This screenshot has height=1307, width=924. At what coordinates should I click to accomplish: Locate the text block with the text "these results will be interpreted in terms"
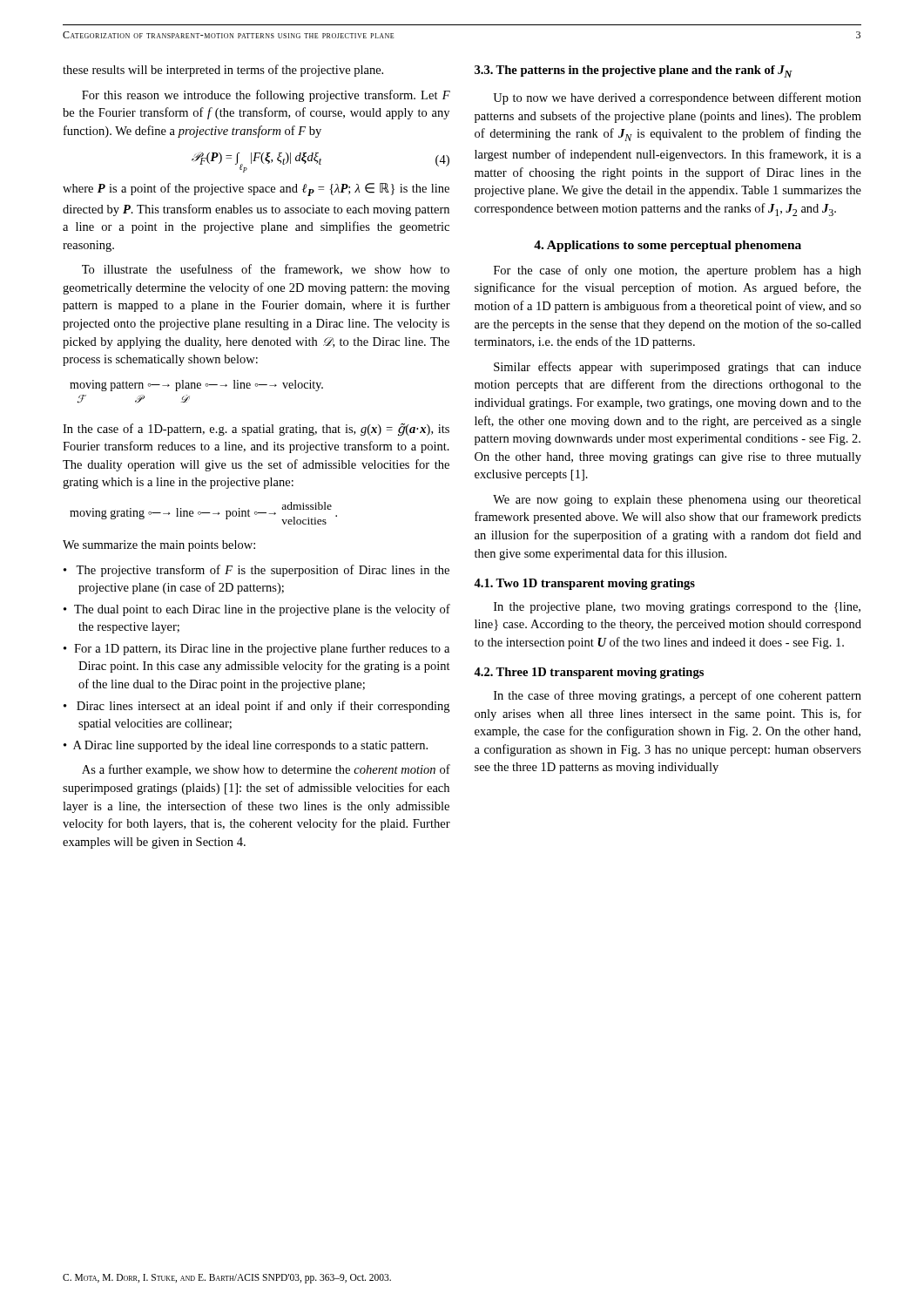(256, 100)
